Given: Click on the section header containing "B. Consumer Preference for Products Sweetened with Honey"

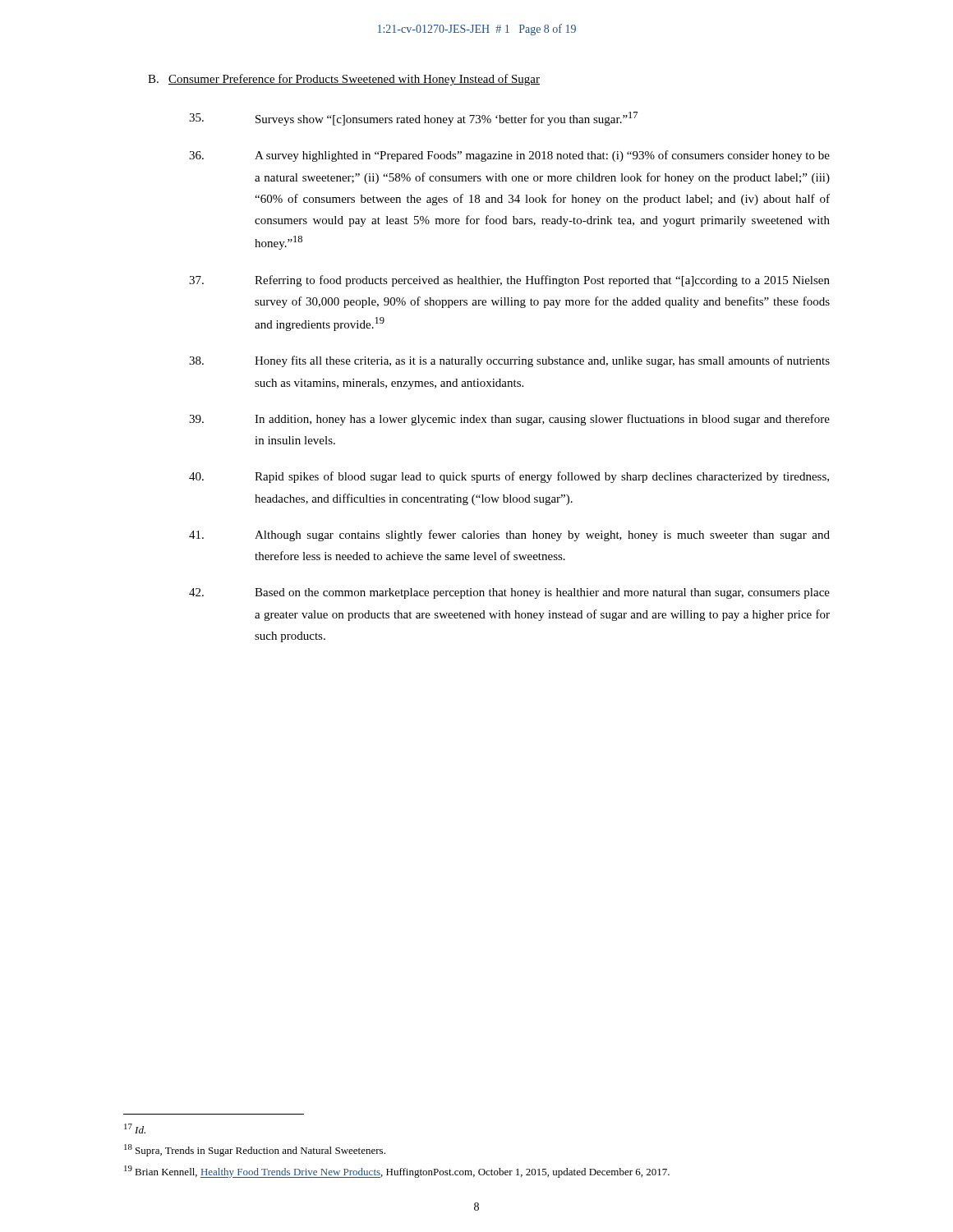Looking at the screenshot, I should pyautogui.click(x=344, y=79).
